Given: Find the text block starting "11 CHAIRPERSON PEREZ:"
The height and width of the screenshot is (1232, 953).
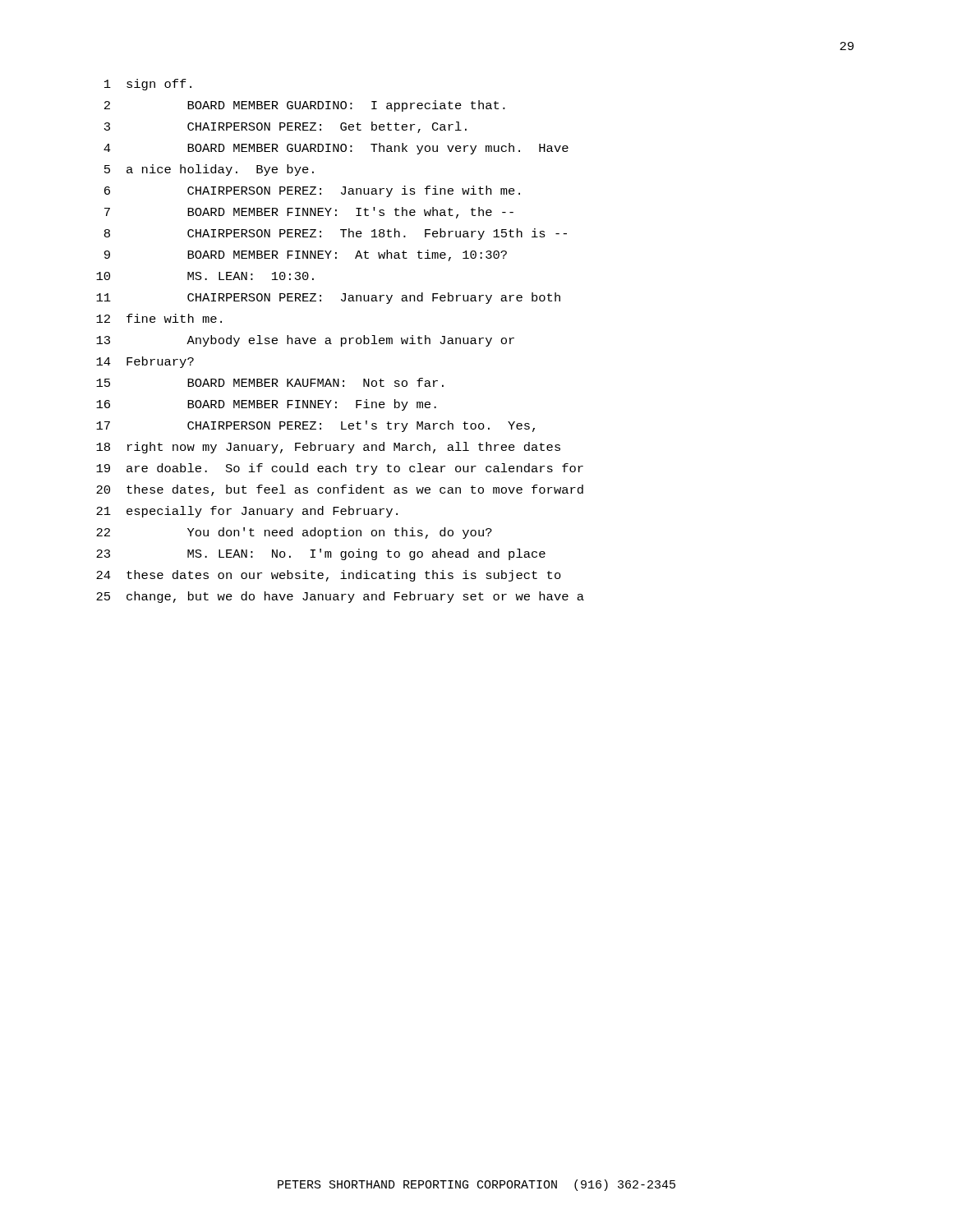Looking at the screenshot, I should tap(476, 298).
